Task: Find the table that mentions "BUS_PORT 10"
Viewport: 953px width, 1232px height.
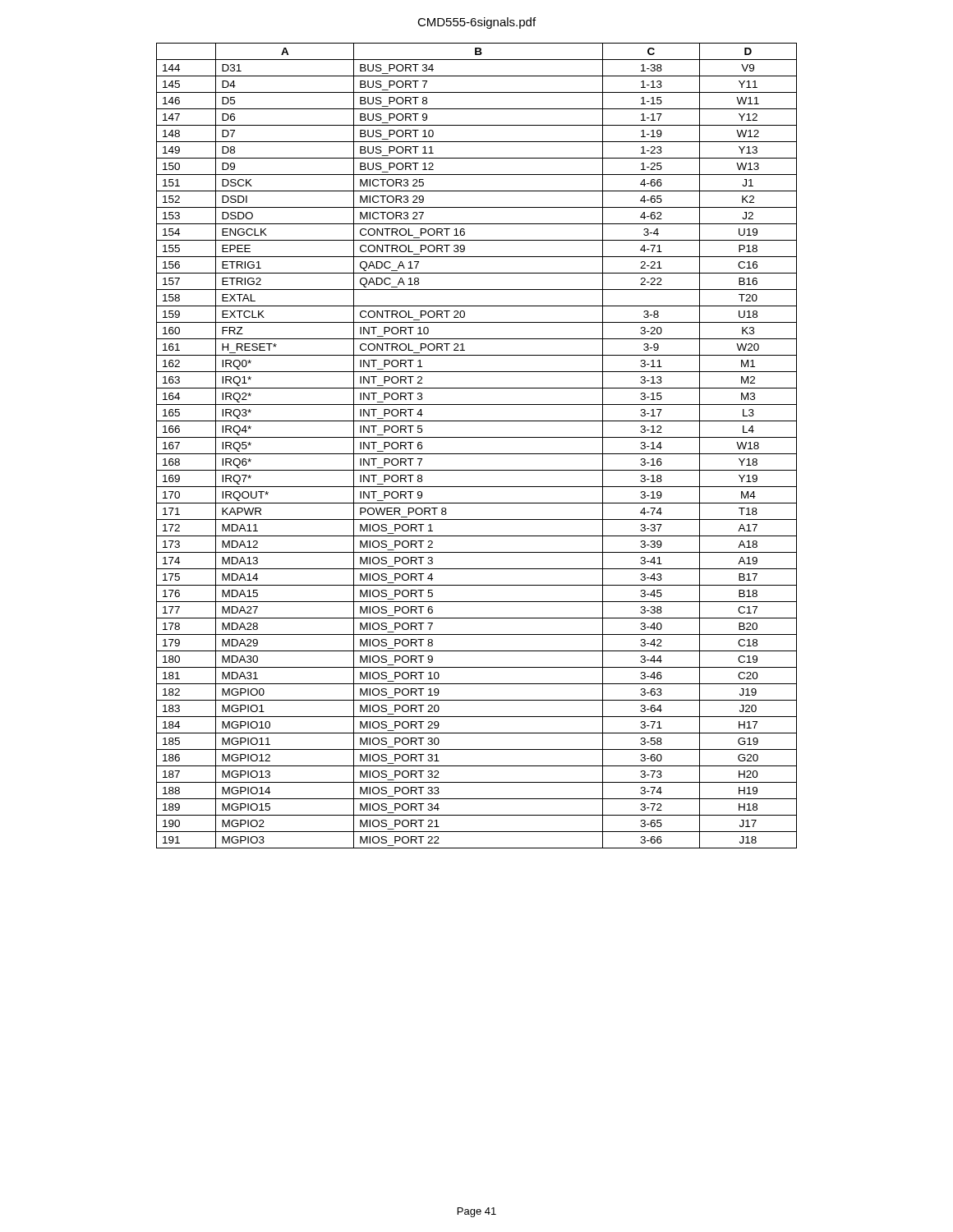Action: click(x=476, y=446)
